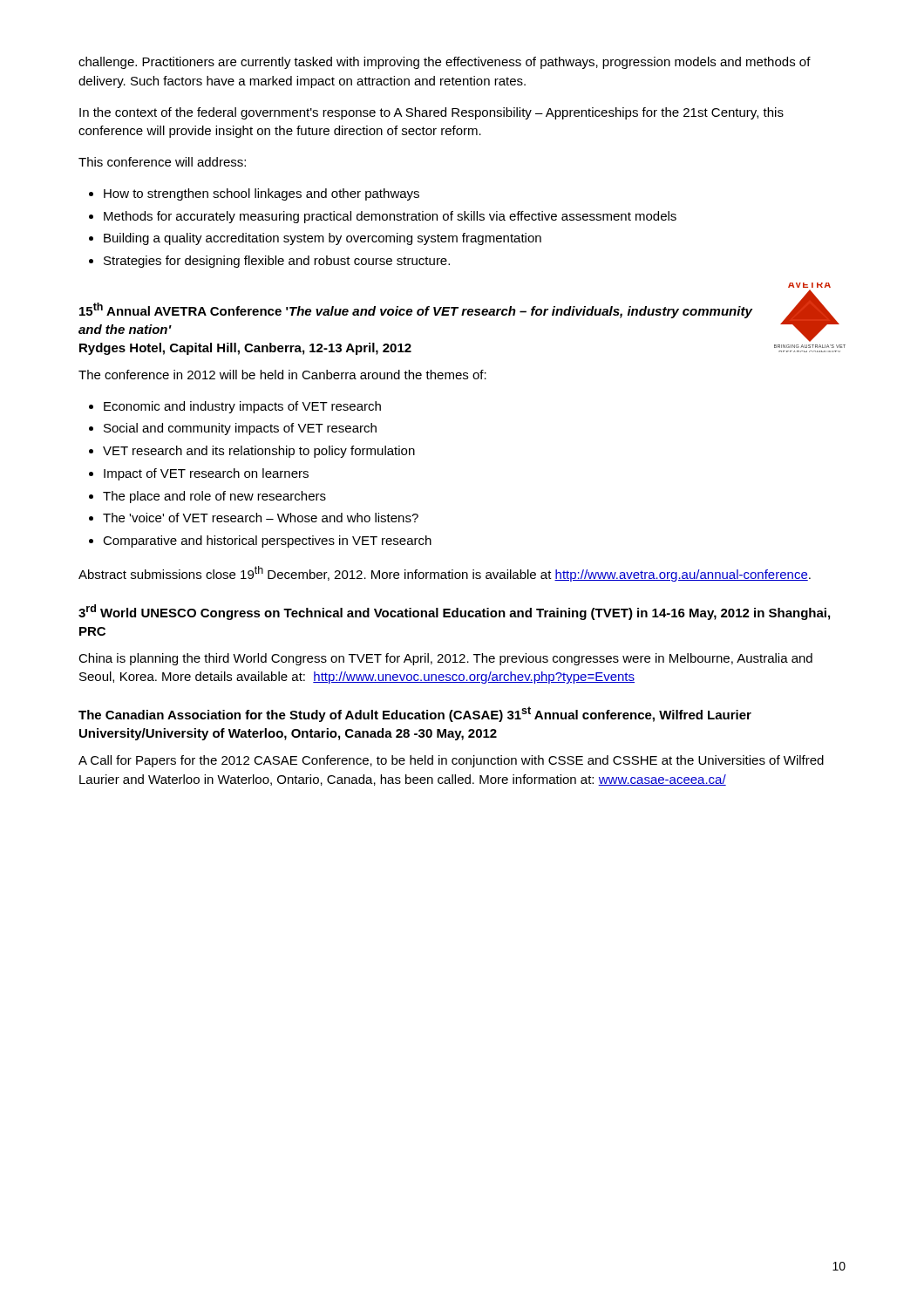Screen dimensions: 1308x924
Task: Click on the list item that says "Social and community impacts of VET research"
Action: (x=240, y=428)
